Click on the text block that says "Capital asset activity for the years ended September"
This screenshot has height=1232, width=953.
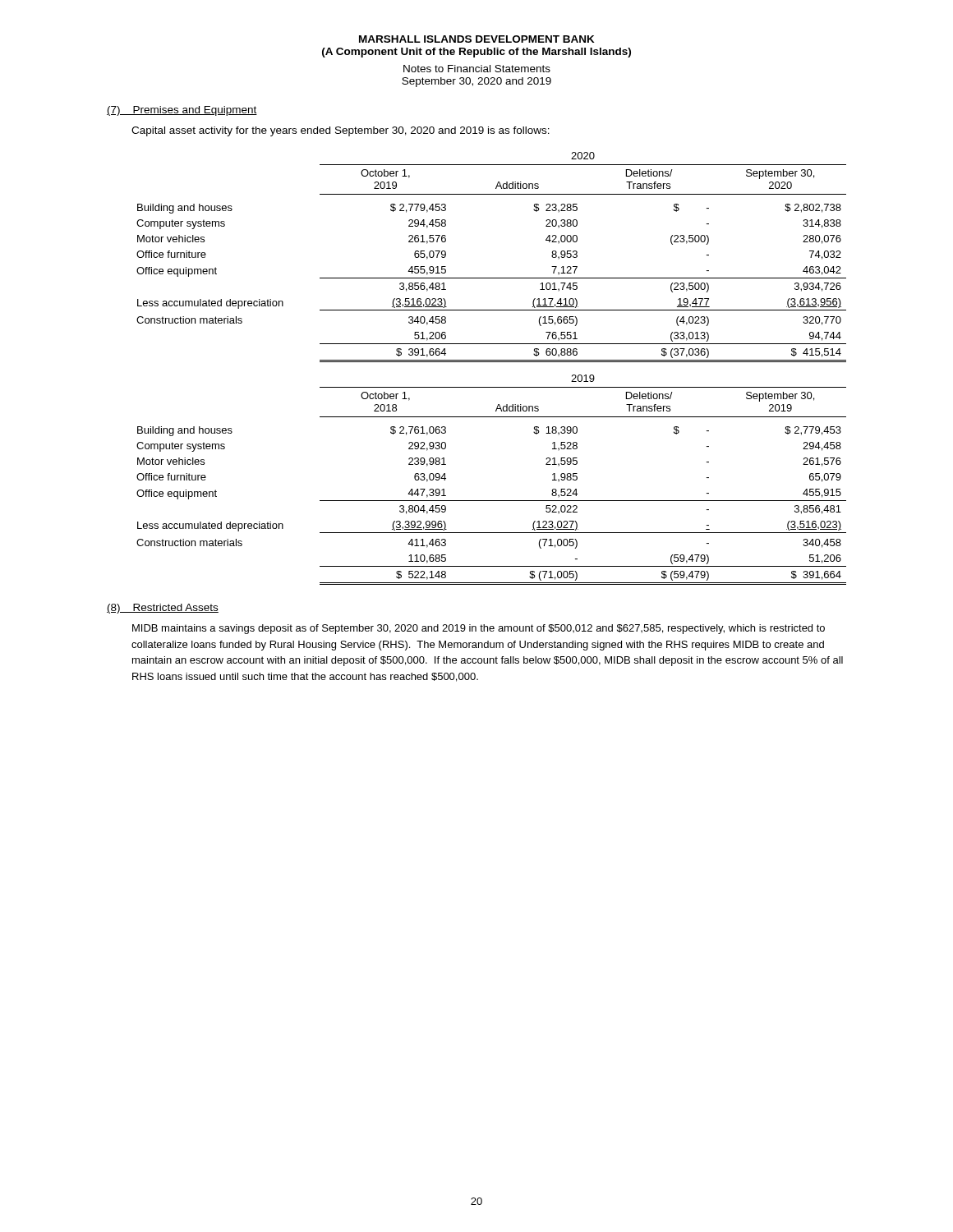pyautogui.click(x=341, y=130)
